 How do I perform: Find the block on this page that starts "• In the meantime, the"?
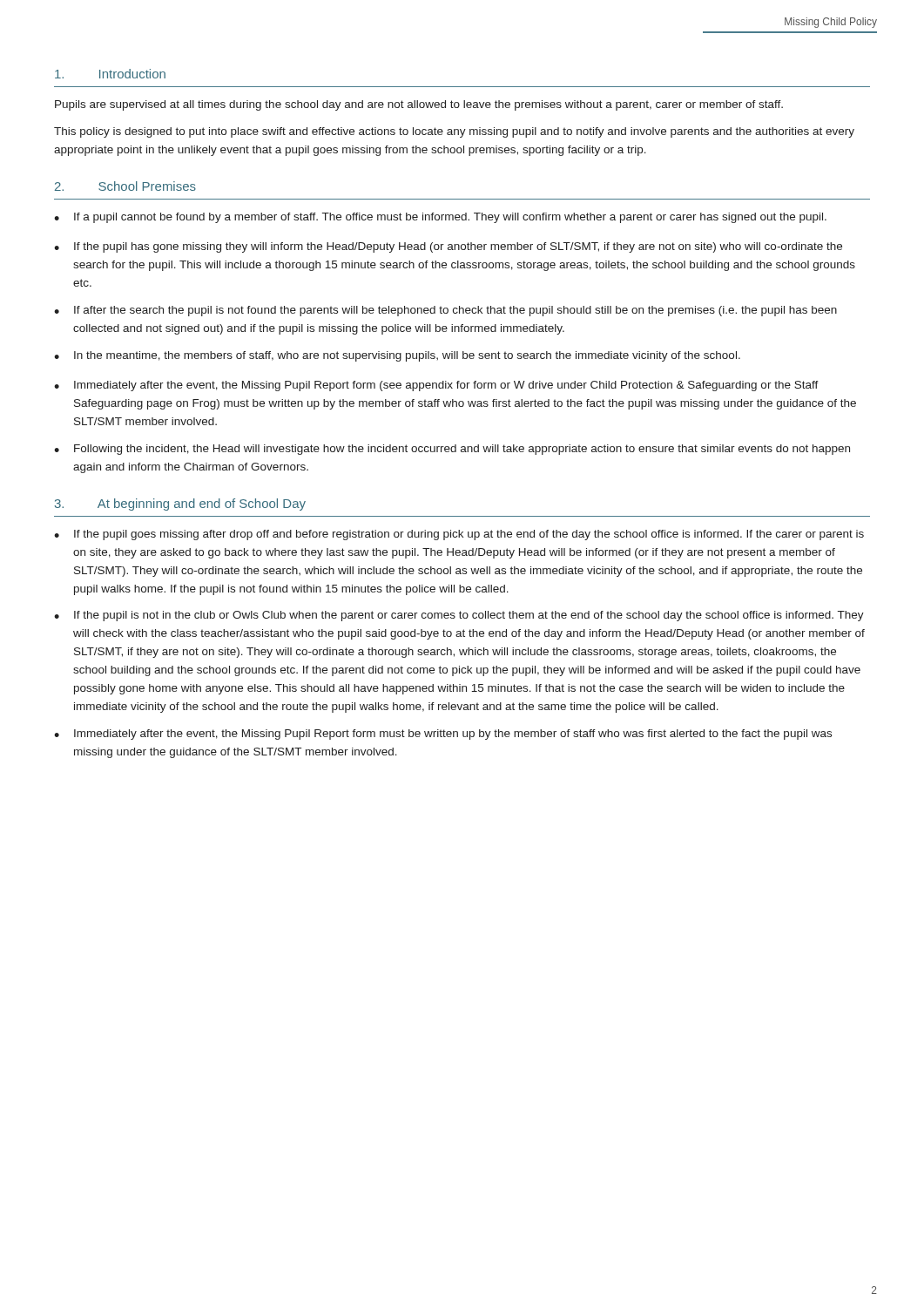(462, 357)
